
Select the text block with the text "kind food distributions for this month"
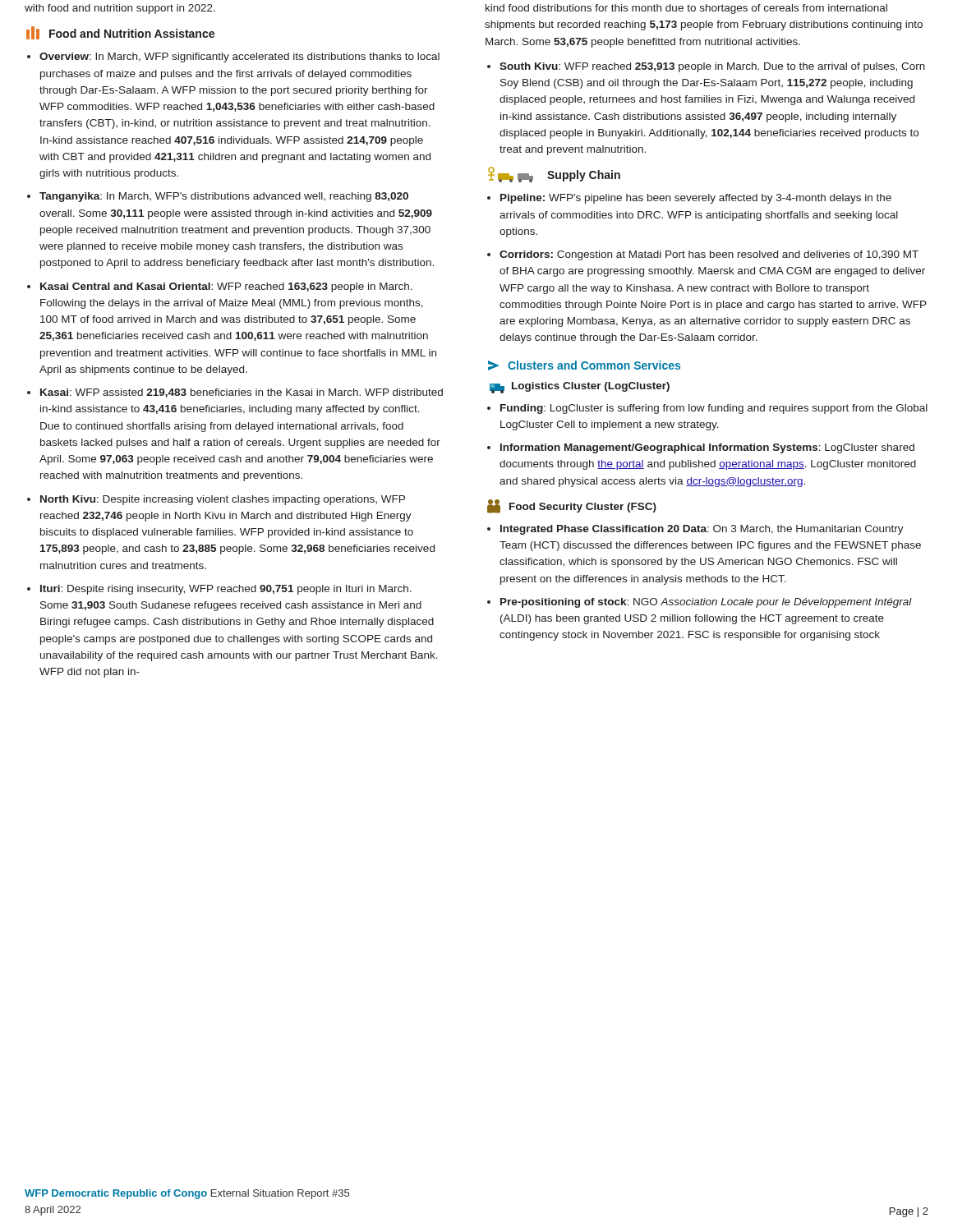(x=704, y=24)
